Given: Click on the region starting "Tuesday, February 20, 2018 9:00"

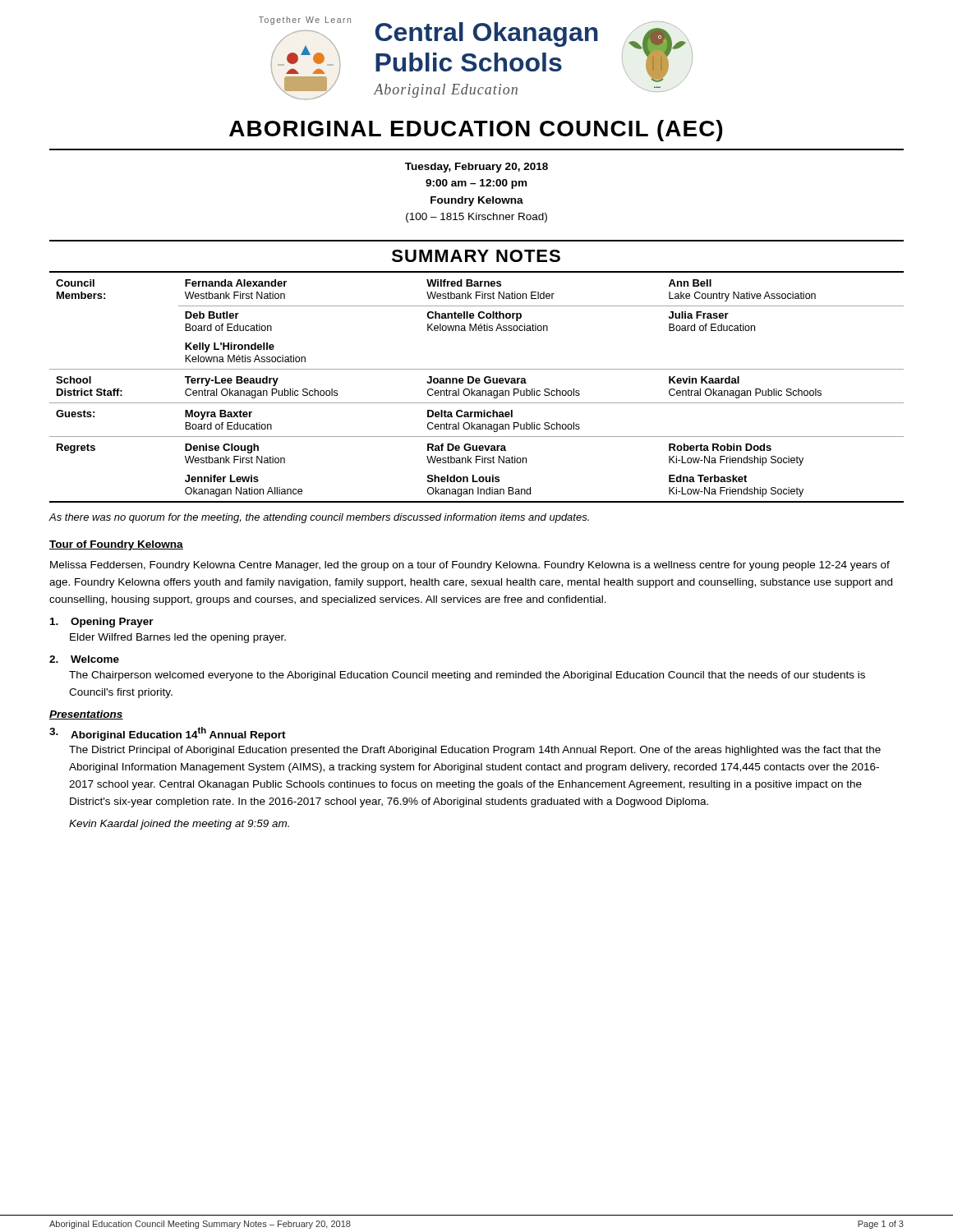Looking at the screenshot, I should [x=476, y=192].
